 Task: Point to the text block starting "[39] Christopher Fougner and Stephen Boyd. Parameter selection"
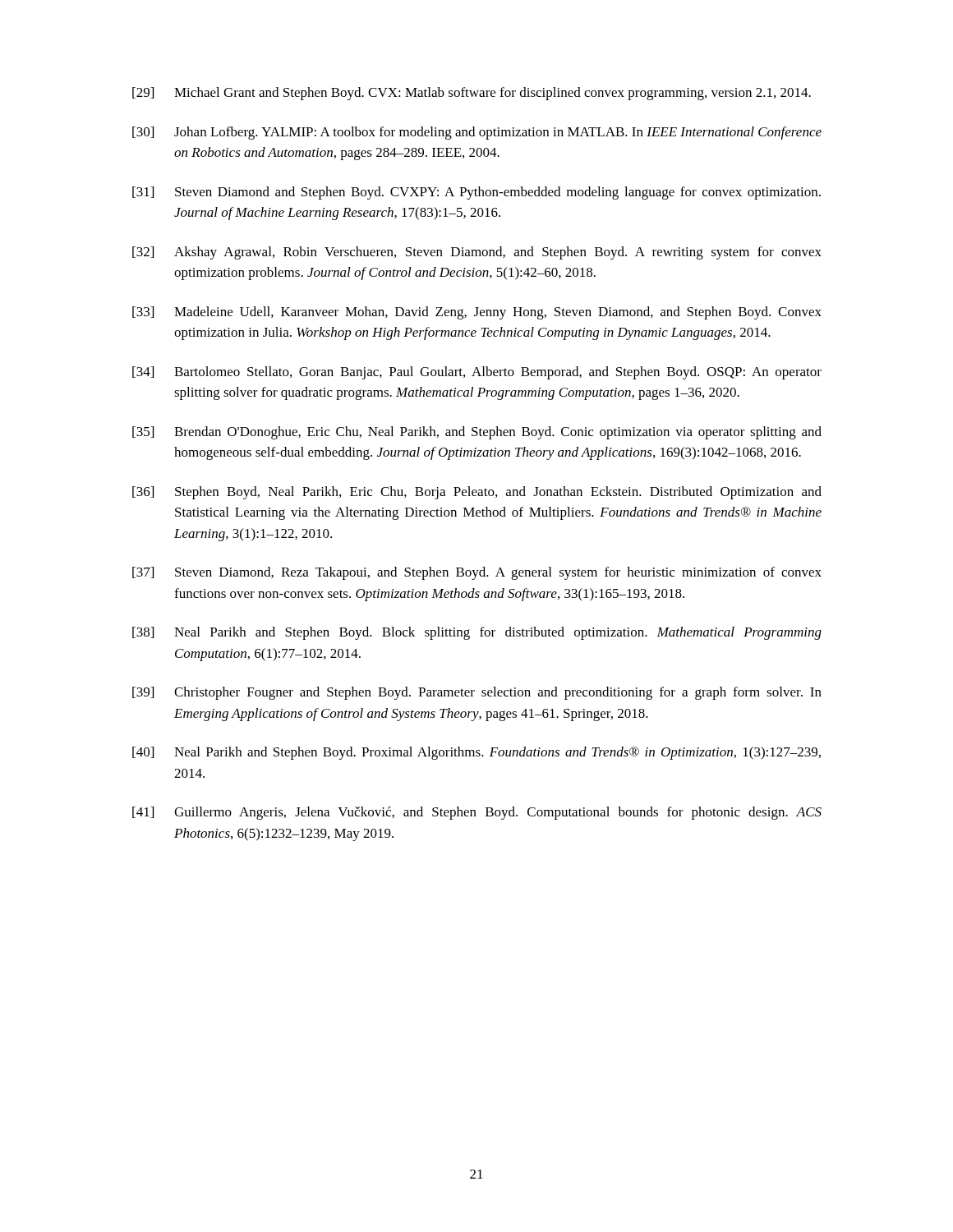point(476,703)
